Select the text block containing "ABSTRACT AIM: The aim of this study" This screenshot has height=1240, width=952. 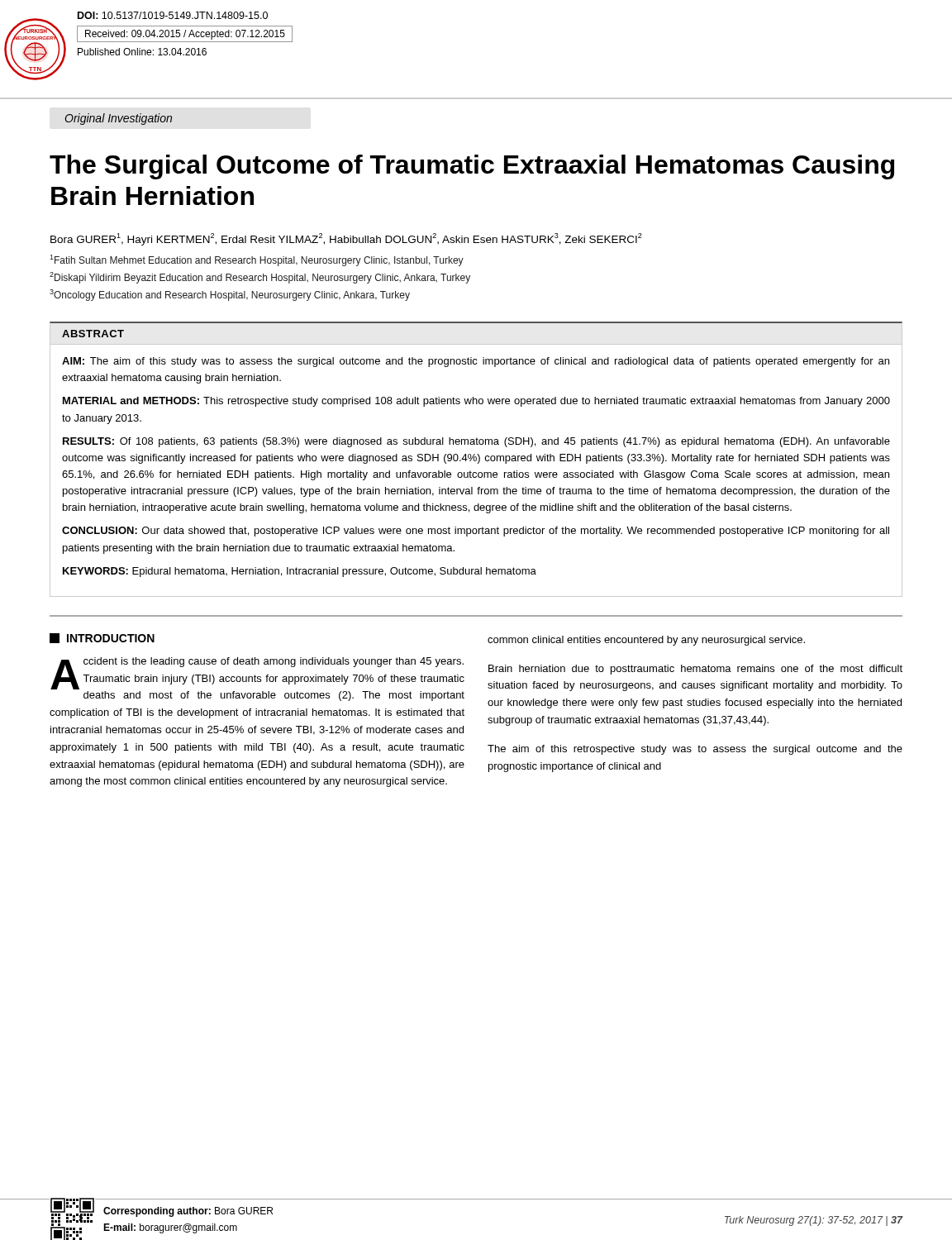point(476,451)
